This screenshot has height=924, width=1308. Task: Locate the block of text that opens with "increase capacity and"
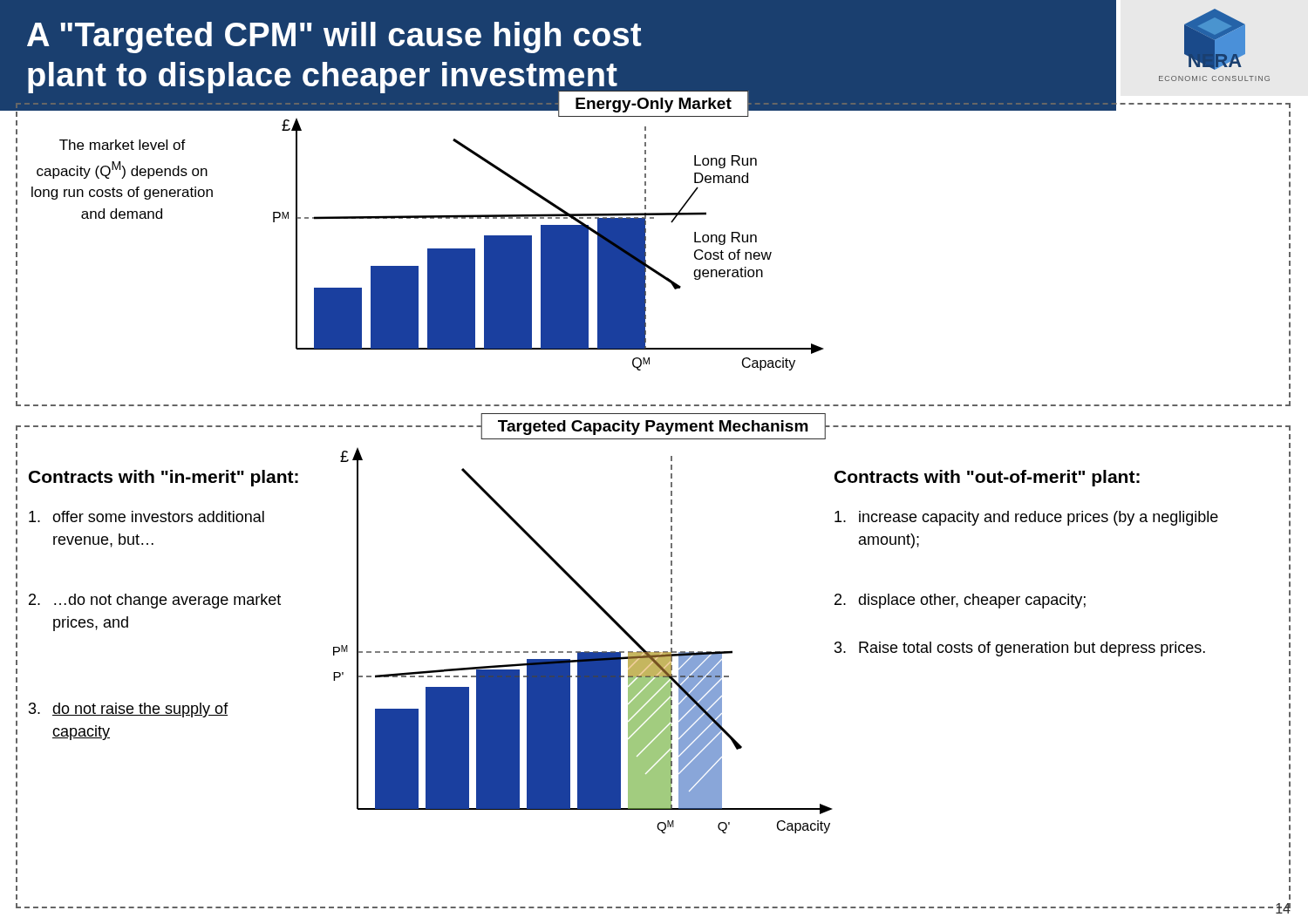click(1056, 528)
